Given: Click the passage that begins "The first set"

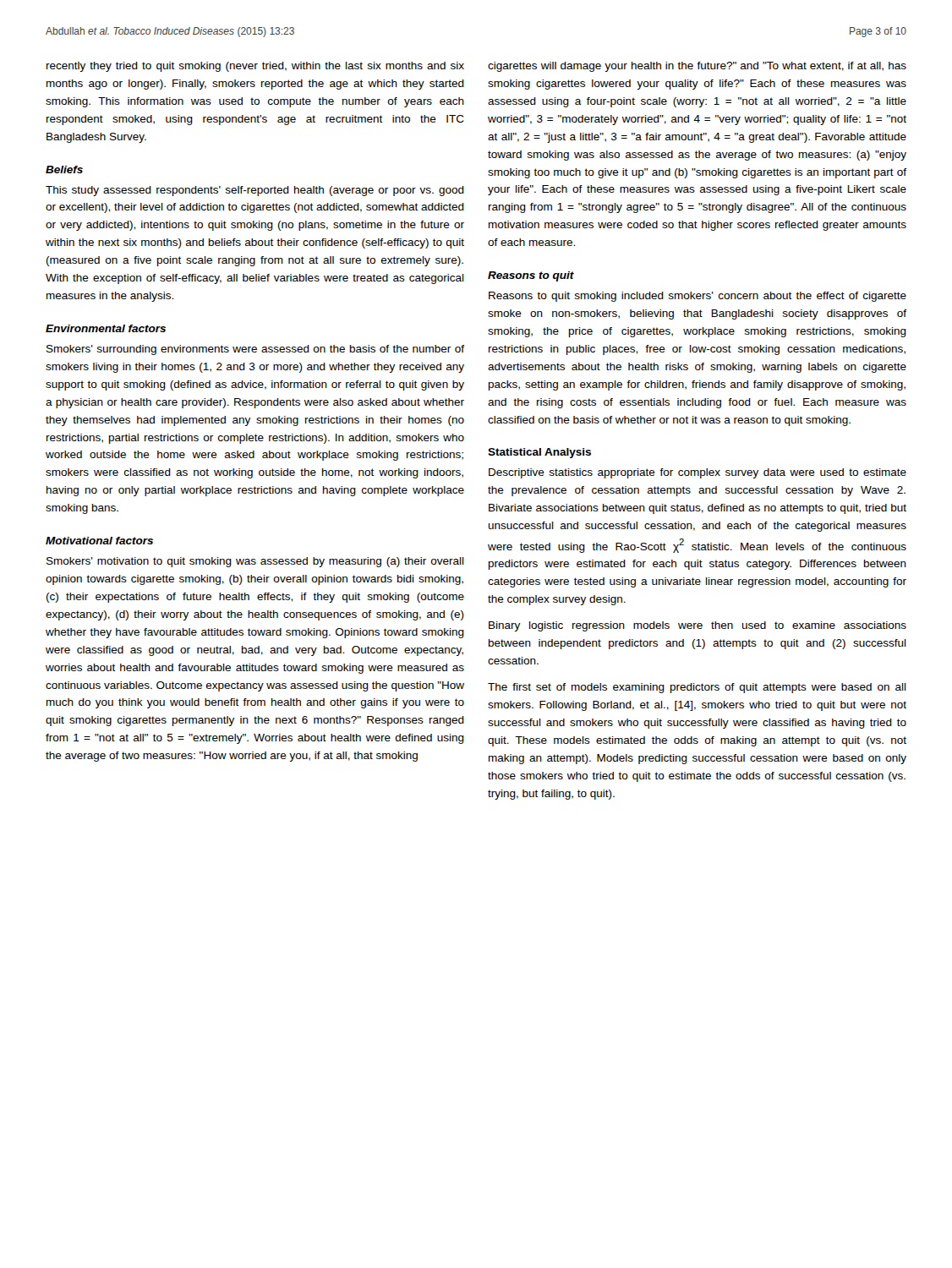Looking at the screenshot, I should (x=697, y=741).
